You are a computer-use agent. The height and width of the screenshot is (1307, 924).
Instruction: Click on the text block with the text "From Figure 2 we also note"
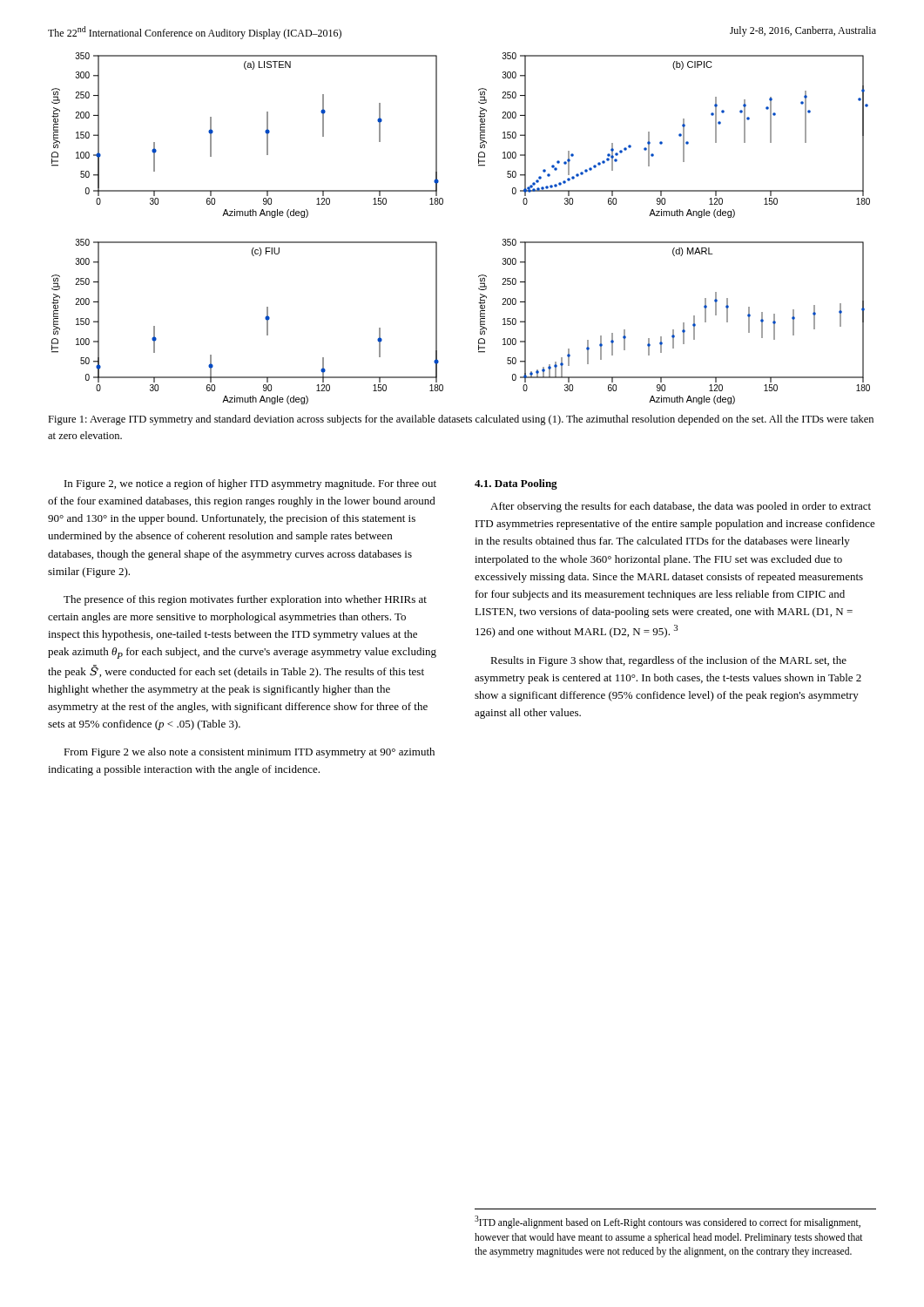click(x=244, y=761)
